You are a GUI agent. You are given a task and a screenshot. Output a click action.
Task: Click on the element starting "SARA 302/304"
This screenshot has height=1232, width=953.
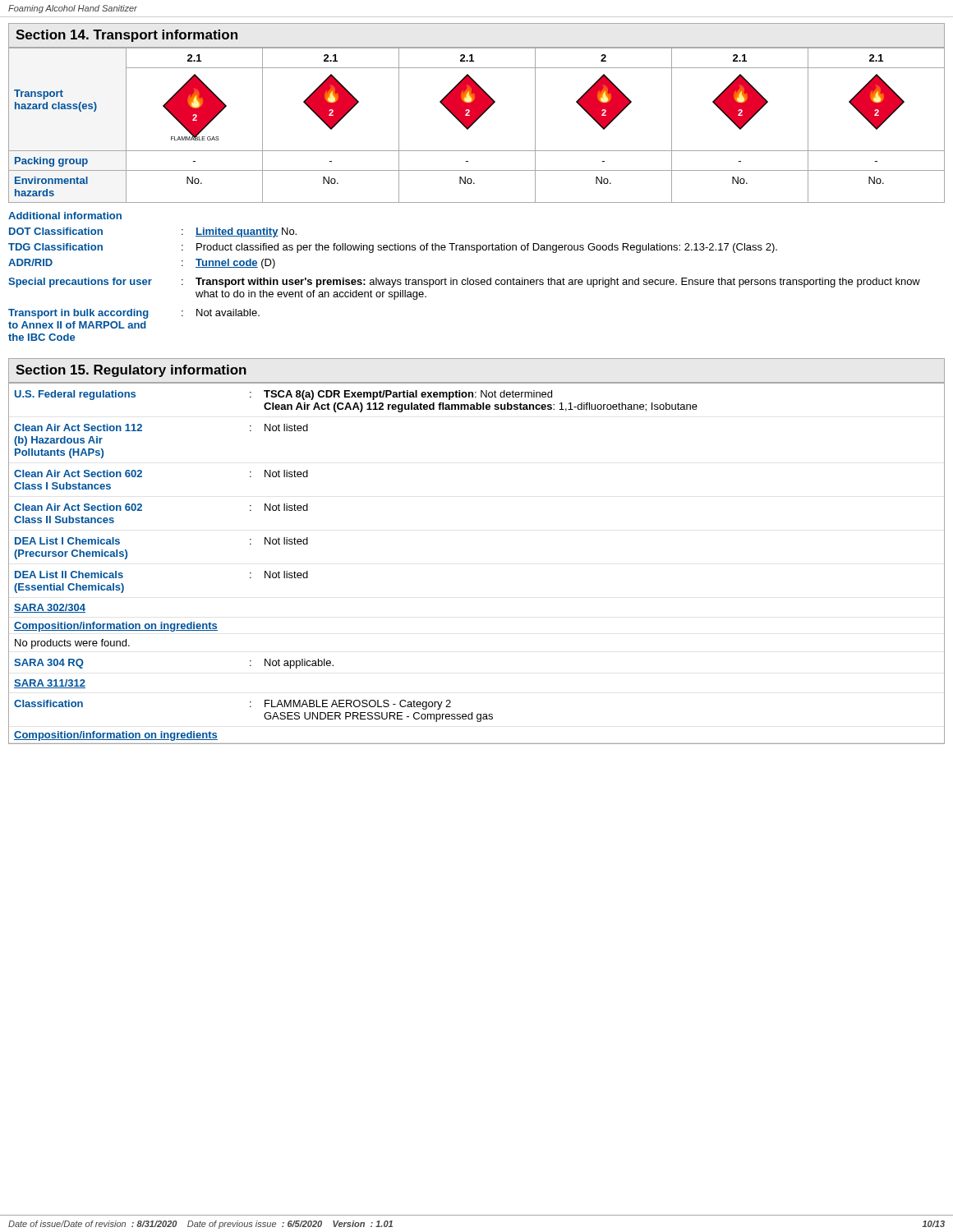click(50, 607)
